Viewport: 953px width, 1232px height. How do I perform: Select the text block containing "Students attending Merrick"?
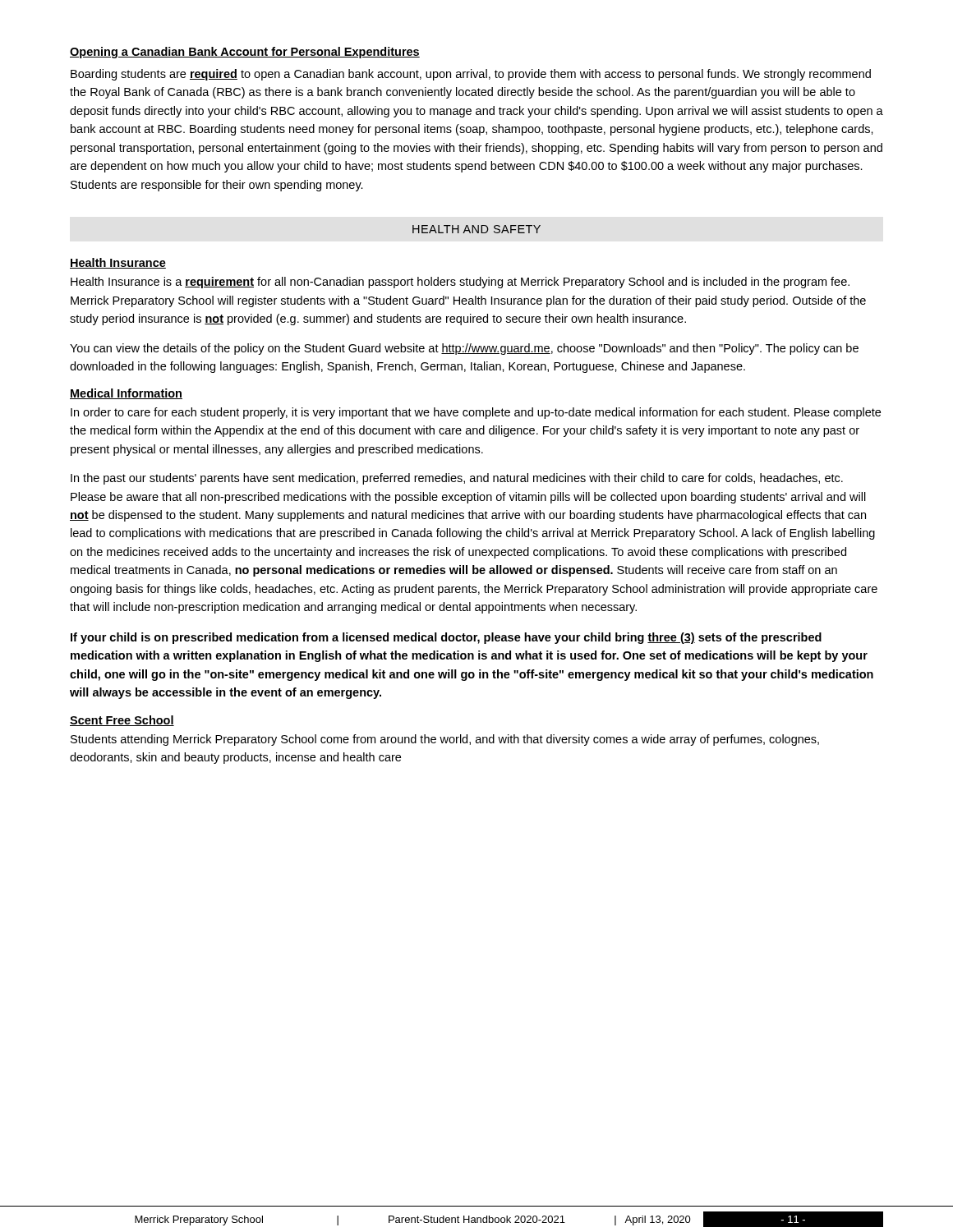[x=476, y=748]
